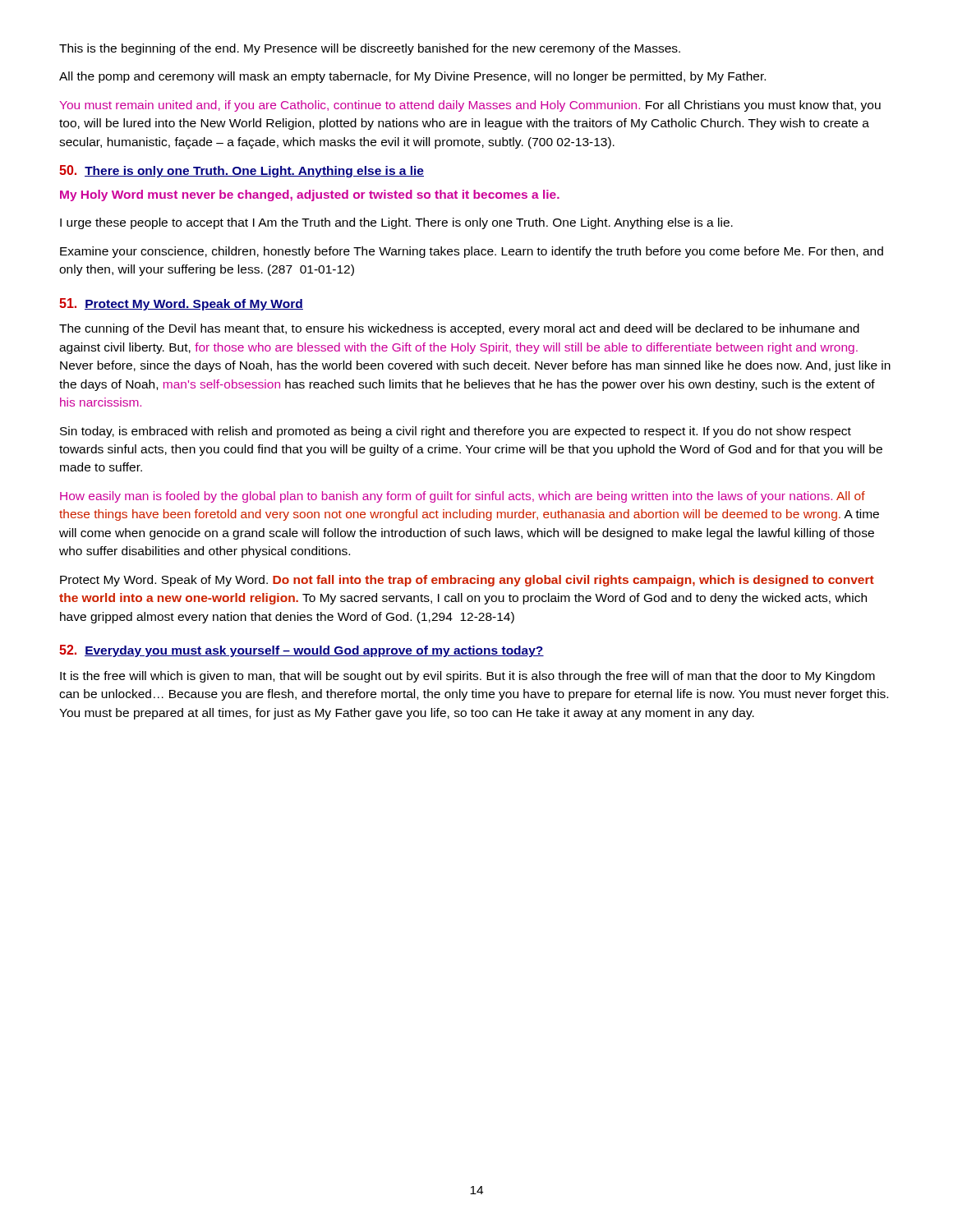
Task: Click the passage that begins "This is the beginning of the"
Action: tap(476, 49)
